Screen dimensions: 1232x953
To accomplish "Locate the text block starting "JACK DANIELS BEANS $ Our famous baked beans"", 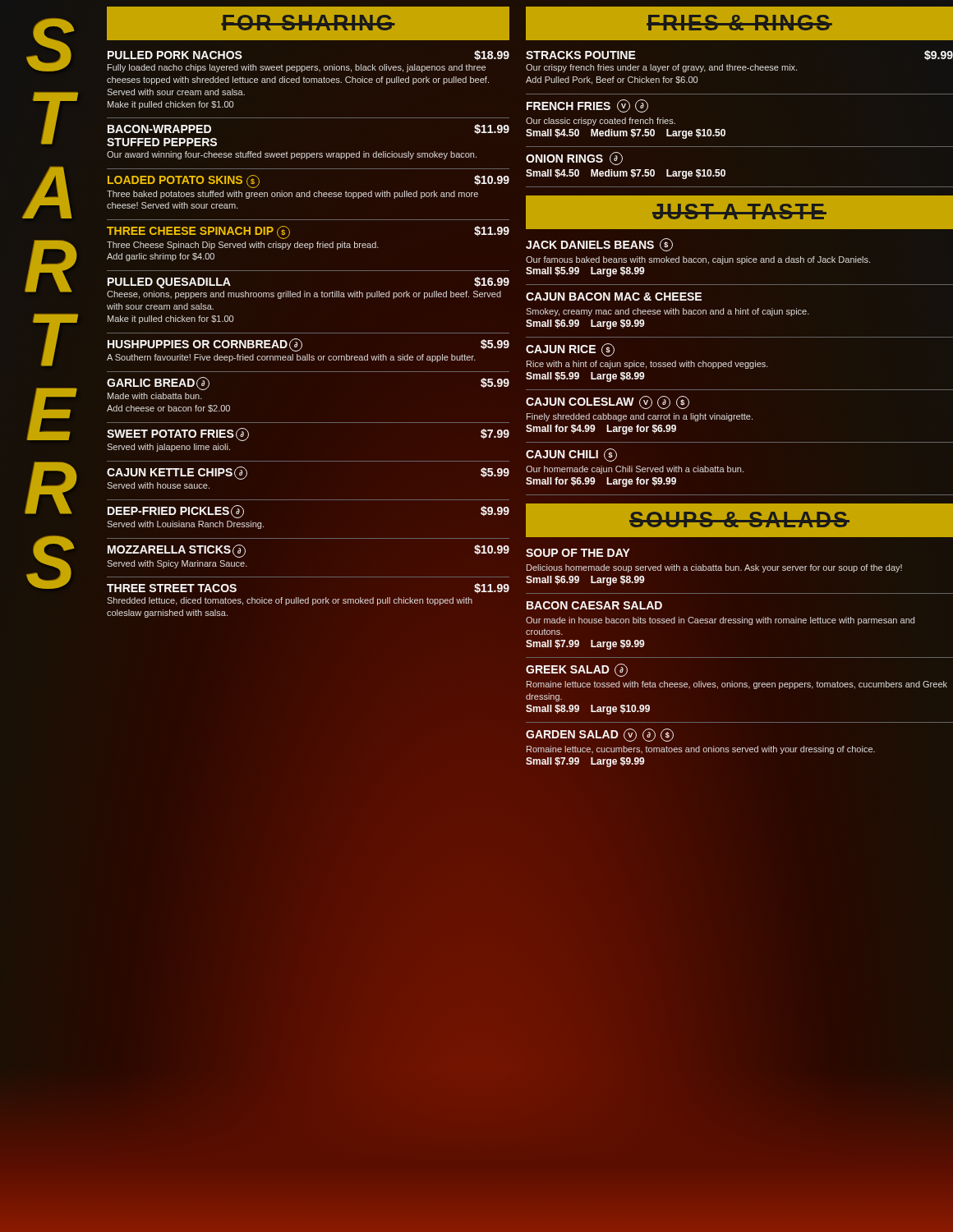I will point(739,257).
